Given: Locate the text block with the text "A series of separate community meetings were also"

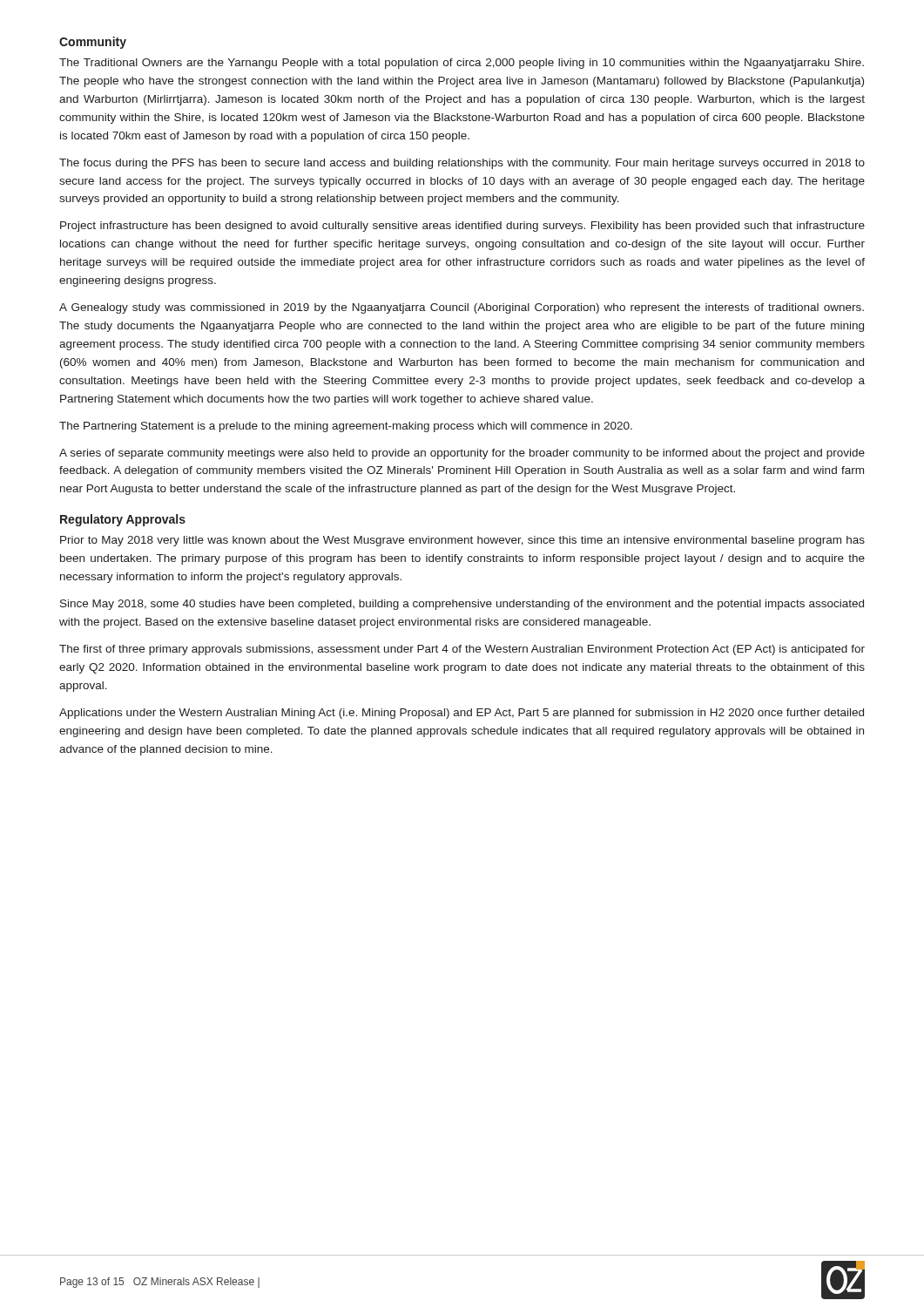Looking at the screenshot, I should click(x=462, y=471).
